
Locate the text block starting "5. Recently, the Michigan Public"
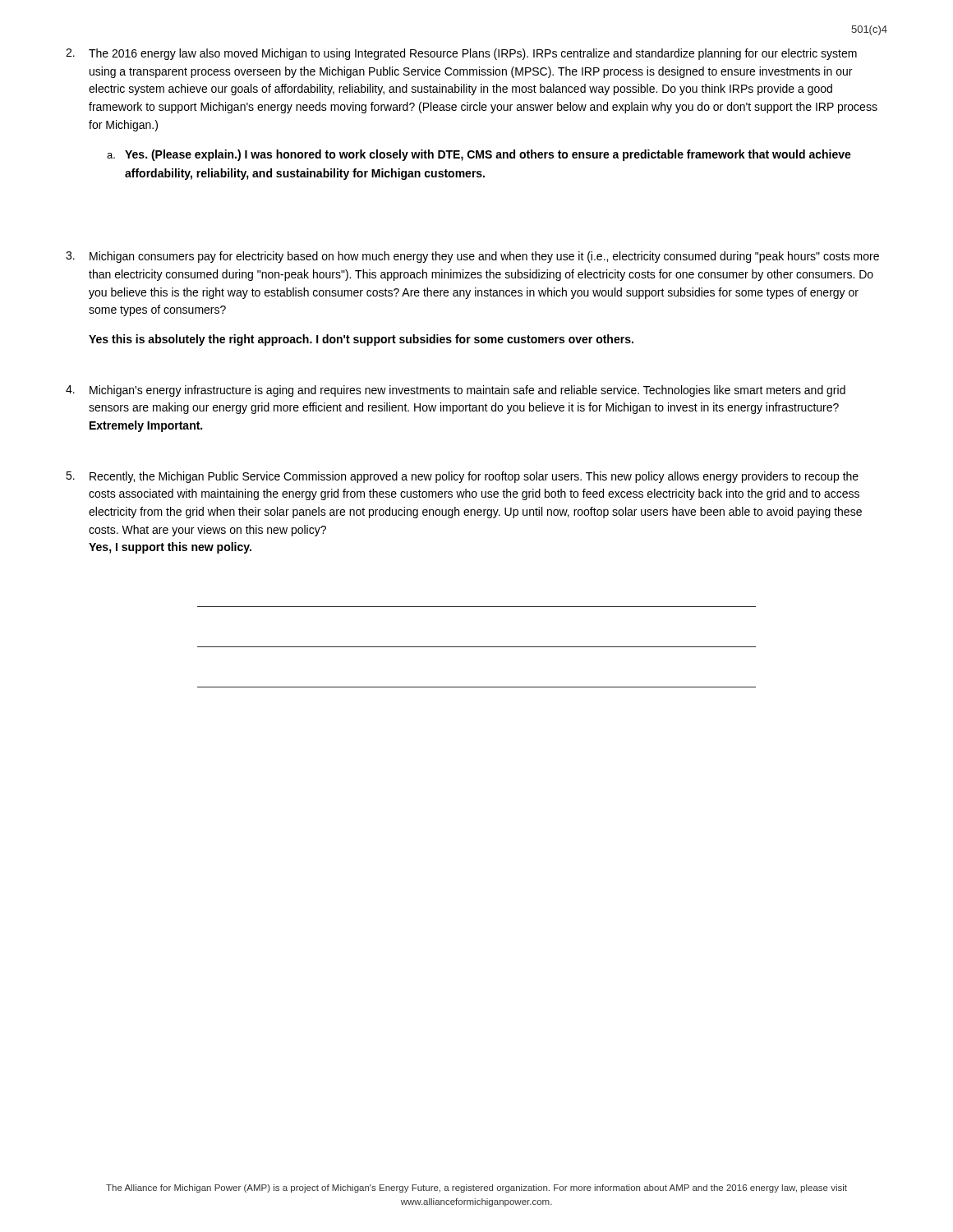click(476, 512)
